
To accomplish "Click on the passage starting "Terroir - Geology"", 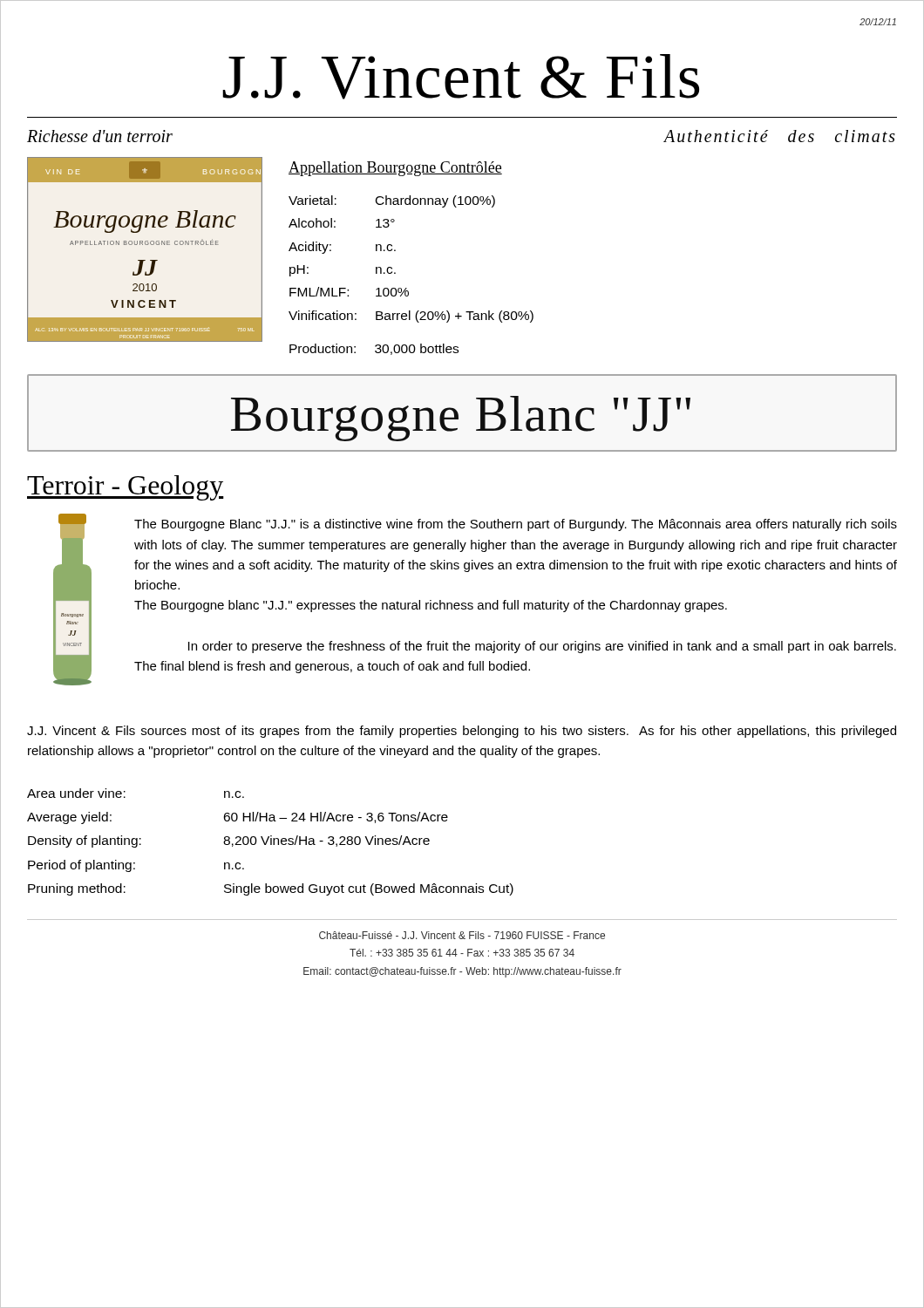I will 125,485.
